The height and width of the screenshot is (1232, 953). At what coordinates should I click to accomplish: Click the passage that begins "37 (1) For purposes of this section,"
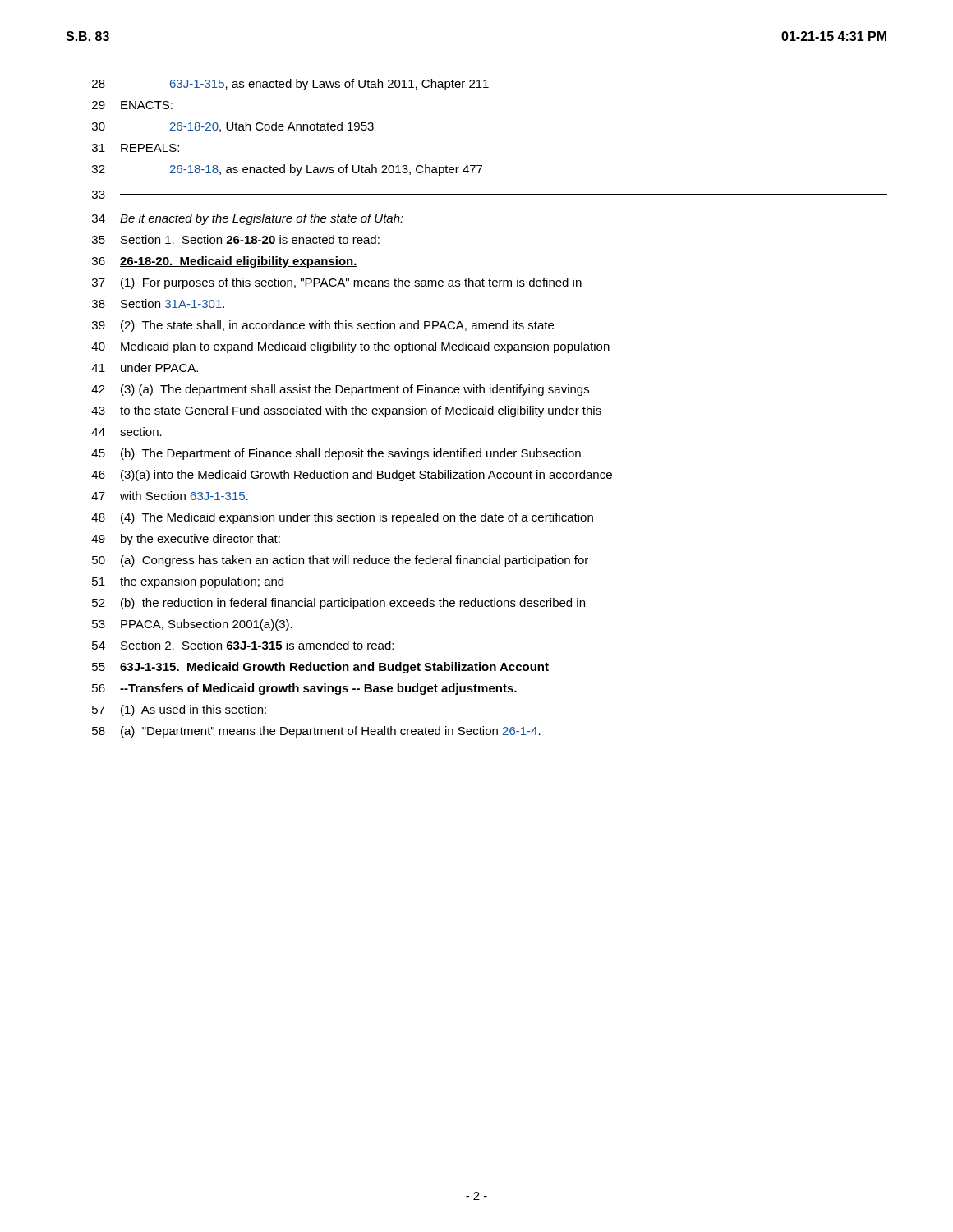(x=476, y=282)
